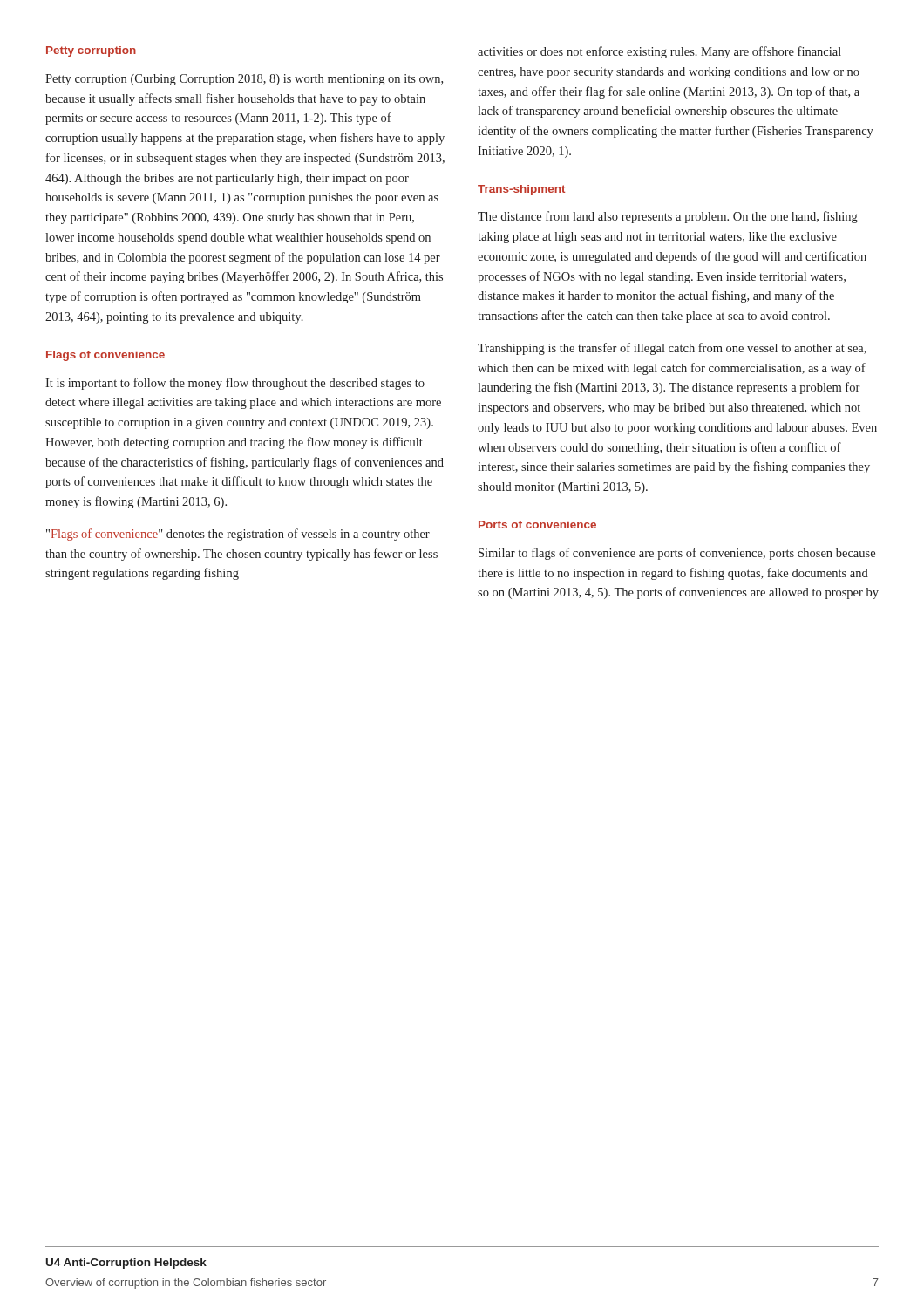
Task: Click on the element starting "It is important to"
Action: [x=245, y=442]
